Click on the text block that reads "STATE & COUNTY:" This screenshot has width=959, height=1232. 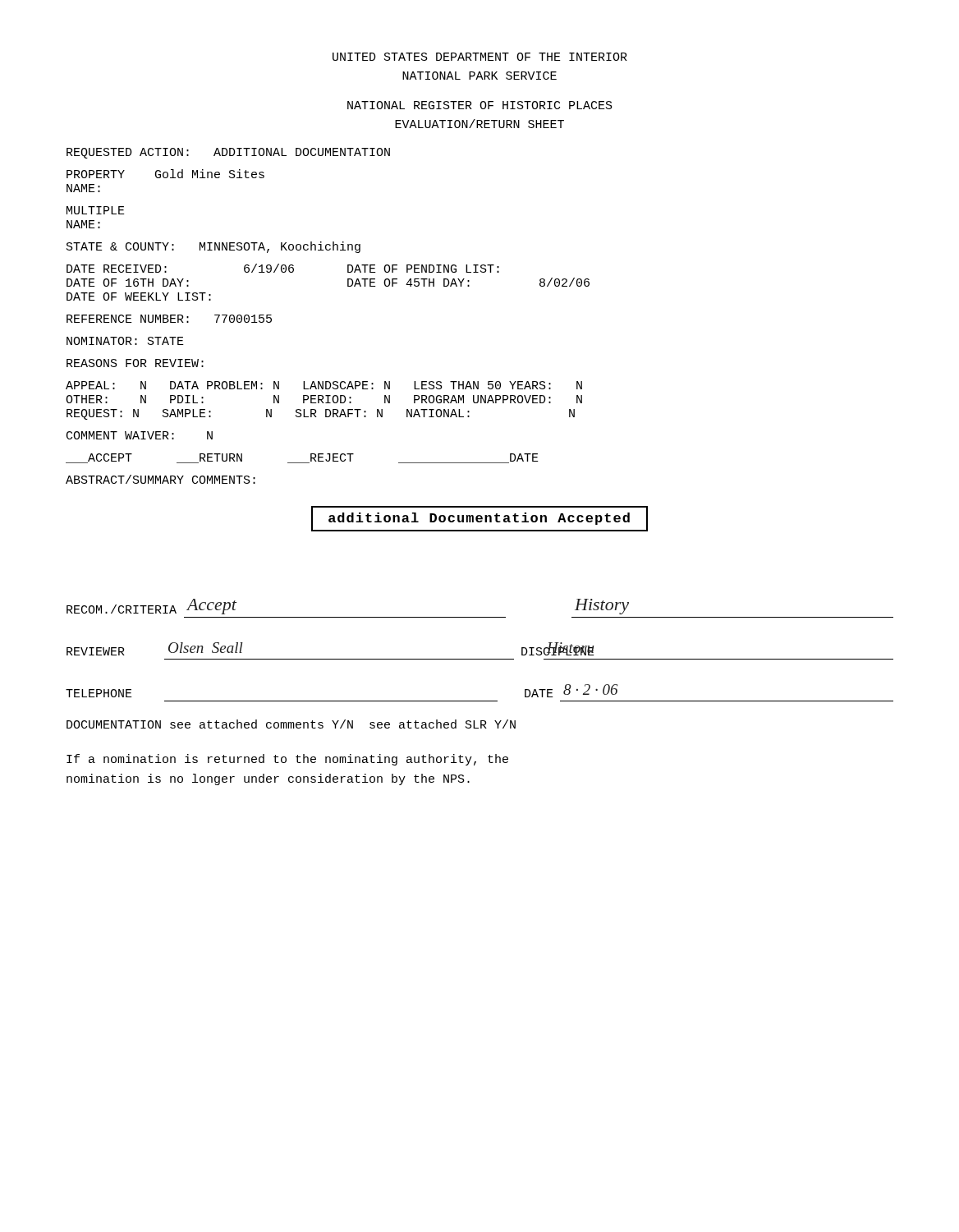(214, 248)
